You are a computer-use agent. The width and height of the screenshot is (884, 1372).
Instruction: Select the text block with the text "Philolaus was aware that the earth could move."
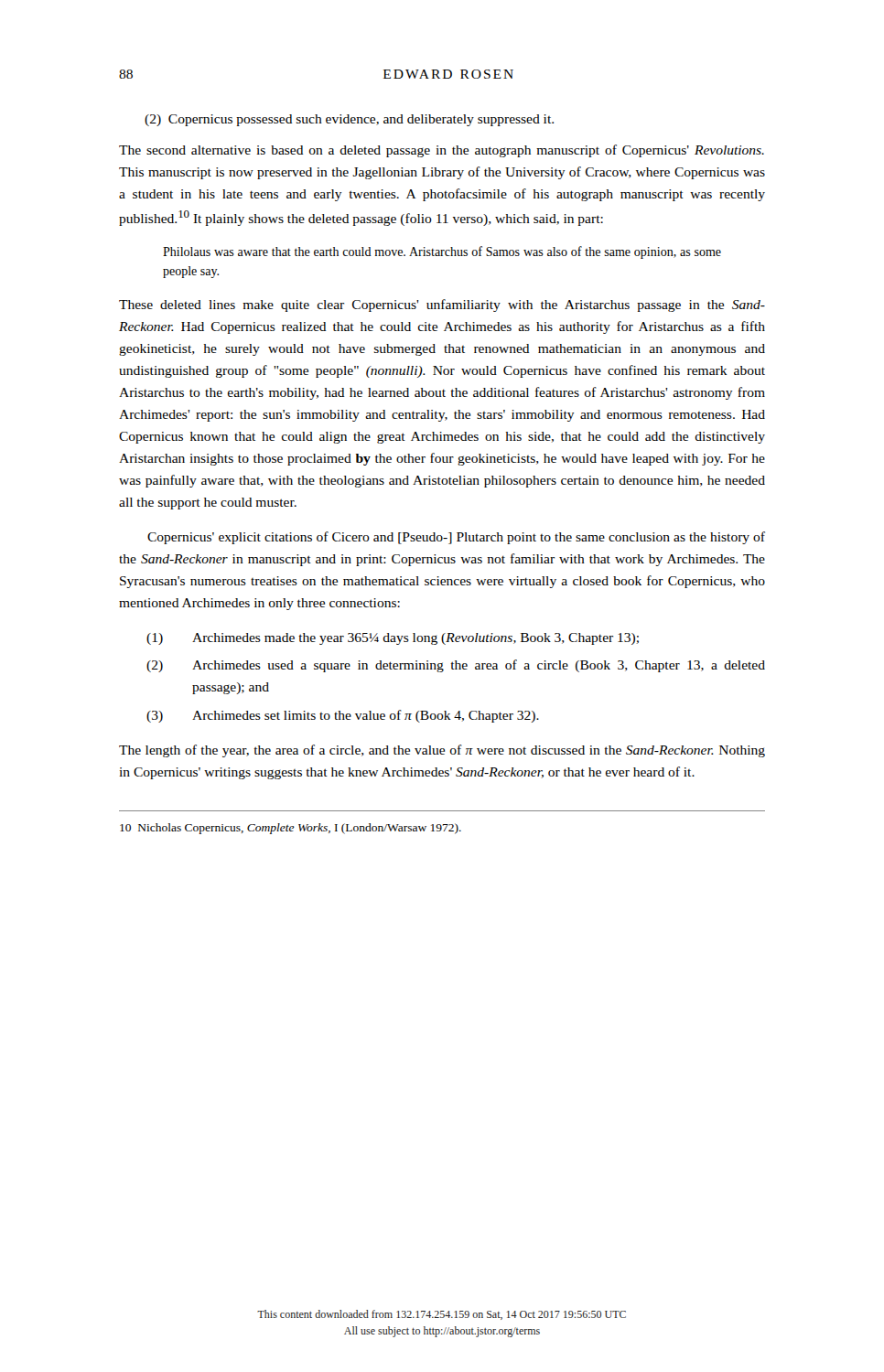[442, 262]
